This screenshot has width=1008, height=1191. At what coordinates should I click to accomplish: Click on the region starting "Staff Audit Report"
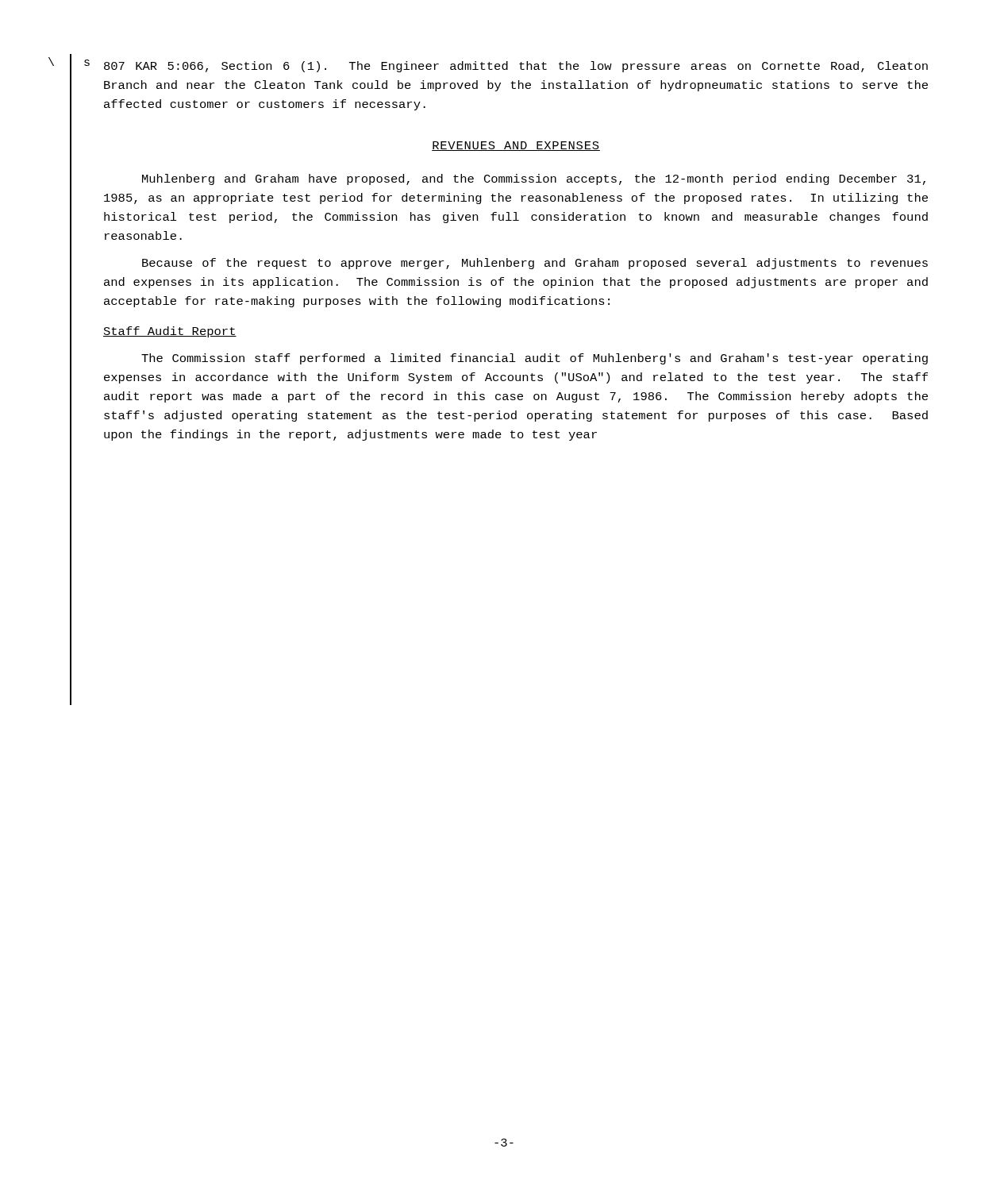[170, 332]
